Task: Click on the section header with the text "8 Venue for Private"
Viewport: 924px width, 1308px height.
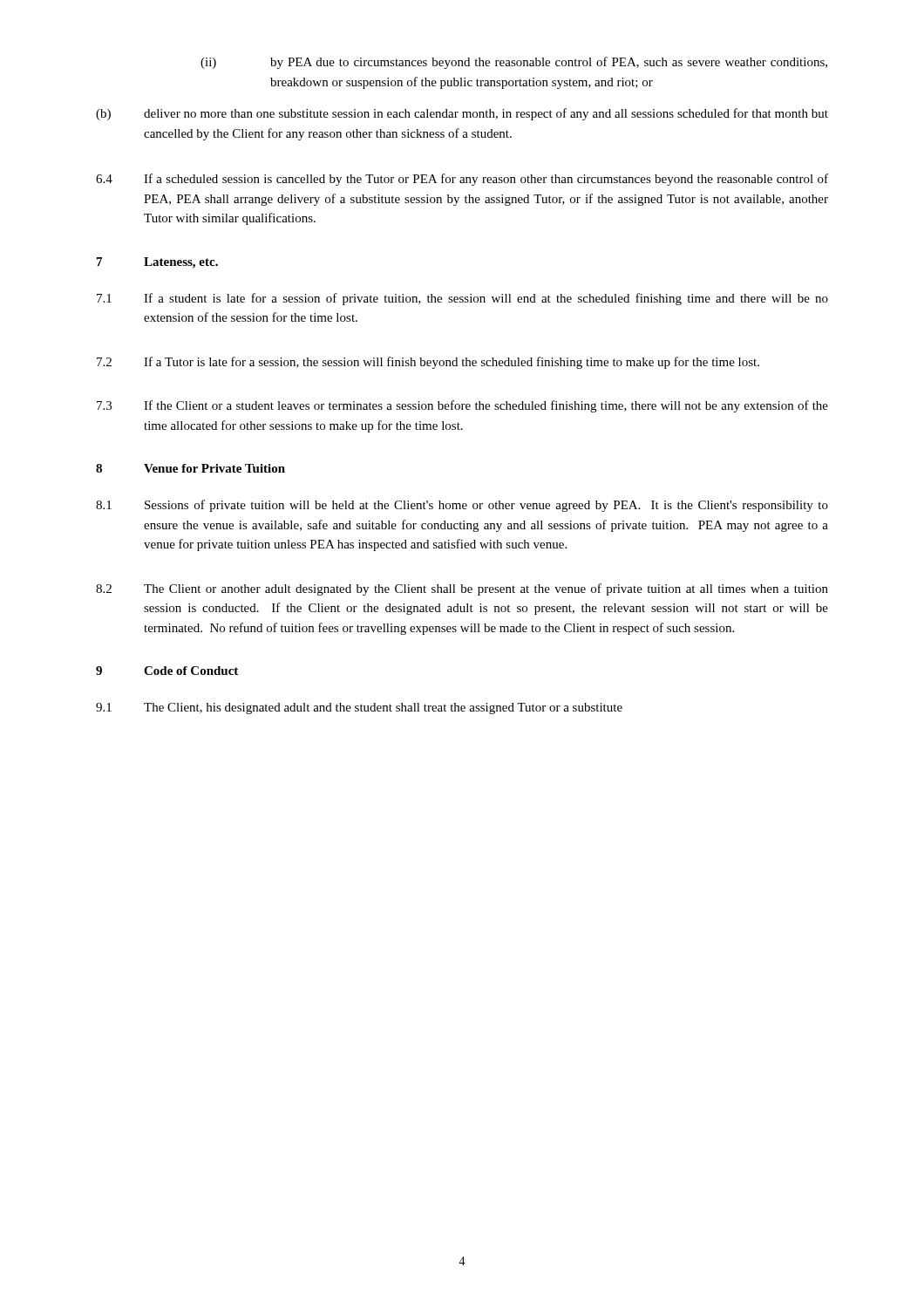Action: tap(191, 469)
